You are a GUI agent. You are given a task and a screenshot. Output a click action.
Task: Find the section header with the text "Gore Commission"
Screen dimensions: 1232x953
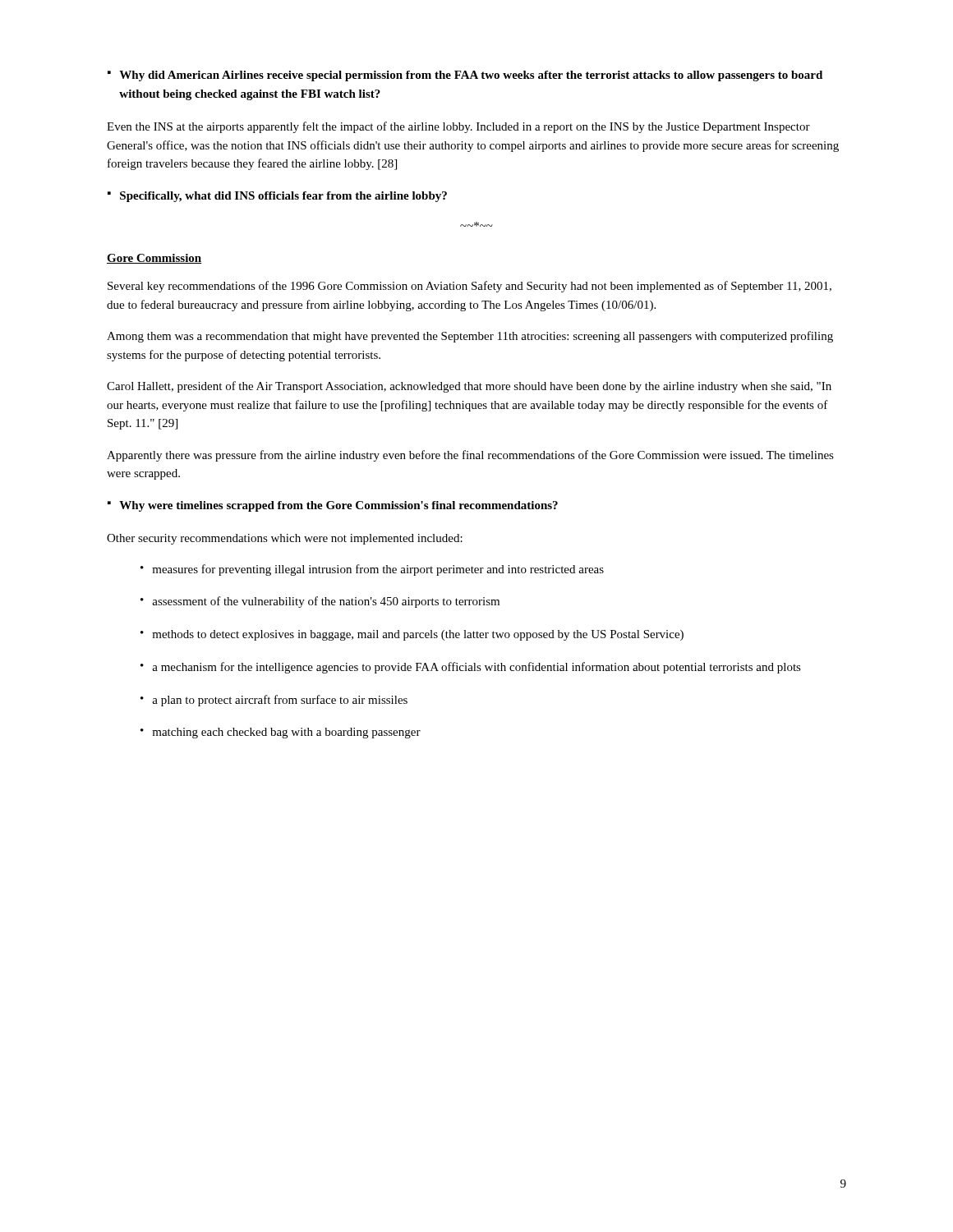(154, 258)
